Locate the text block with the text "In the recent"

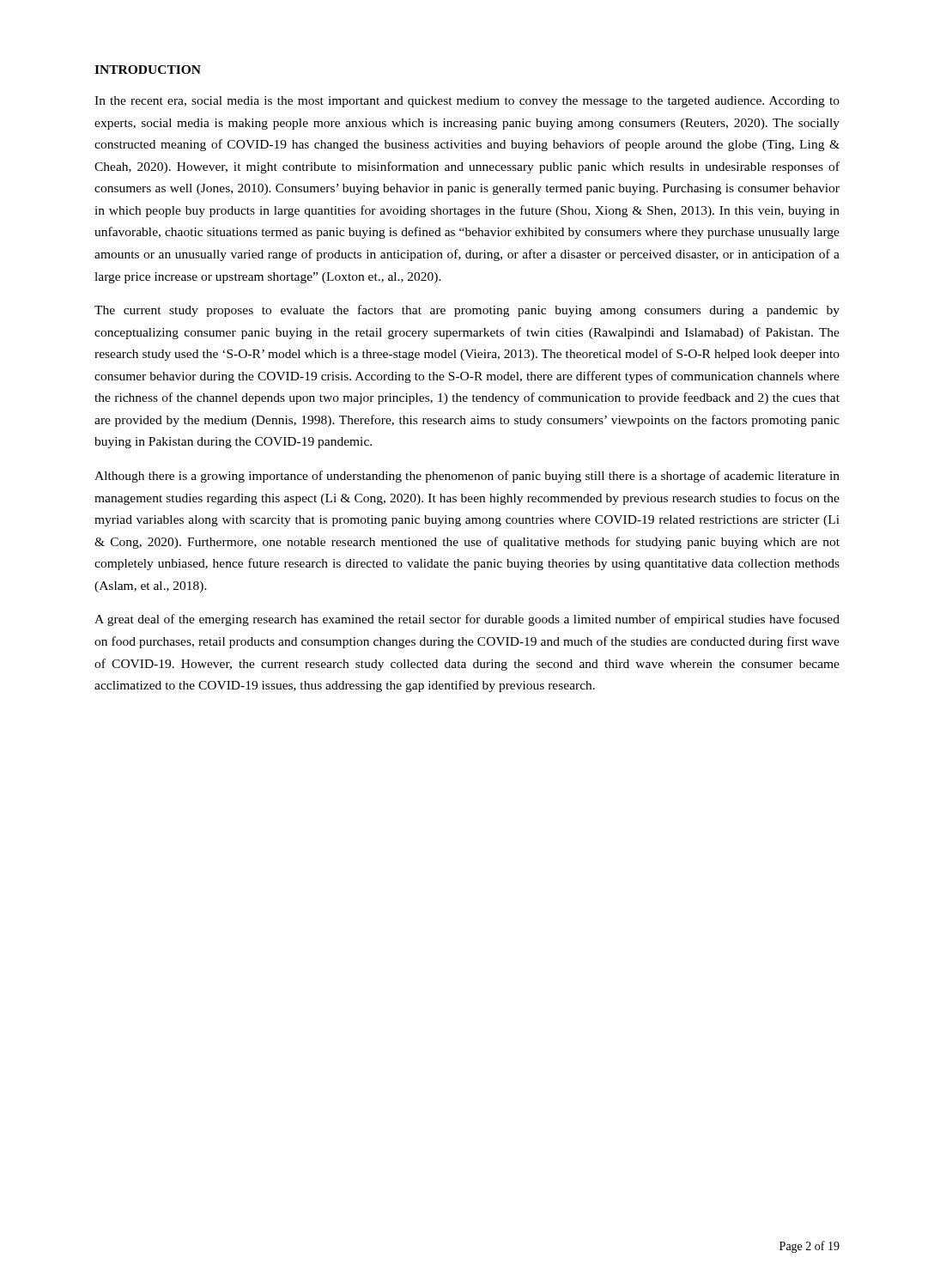tap(467, 188)
